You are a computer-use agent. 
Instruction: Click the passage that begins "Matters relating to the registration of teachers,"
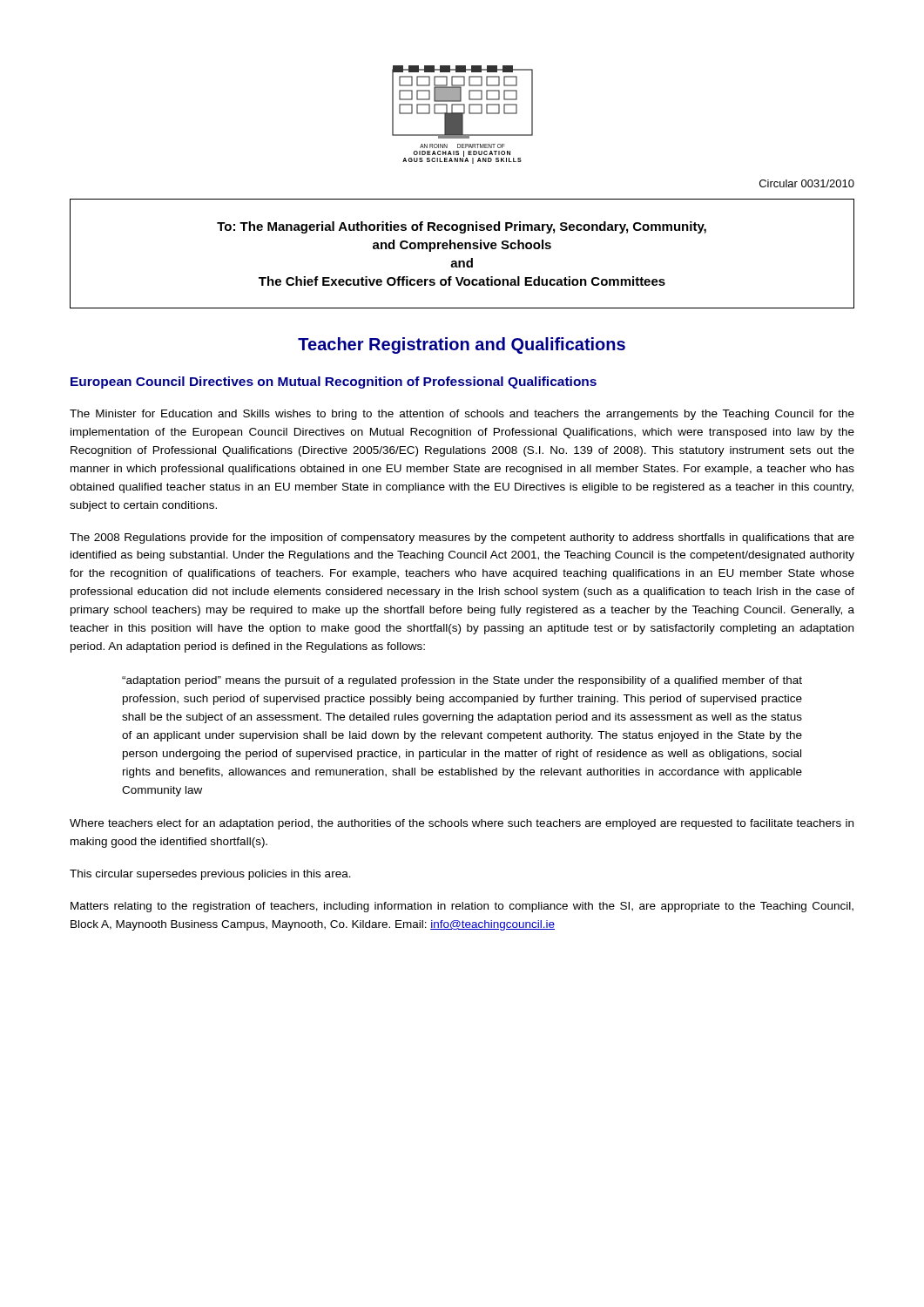coord(462,915)
